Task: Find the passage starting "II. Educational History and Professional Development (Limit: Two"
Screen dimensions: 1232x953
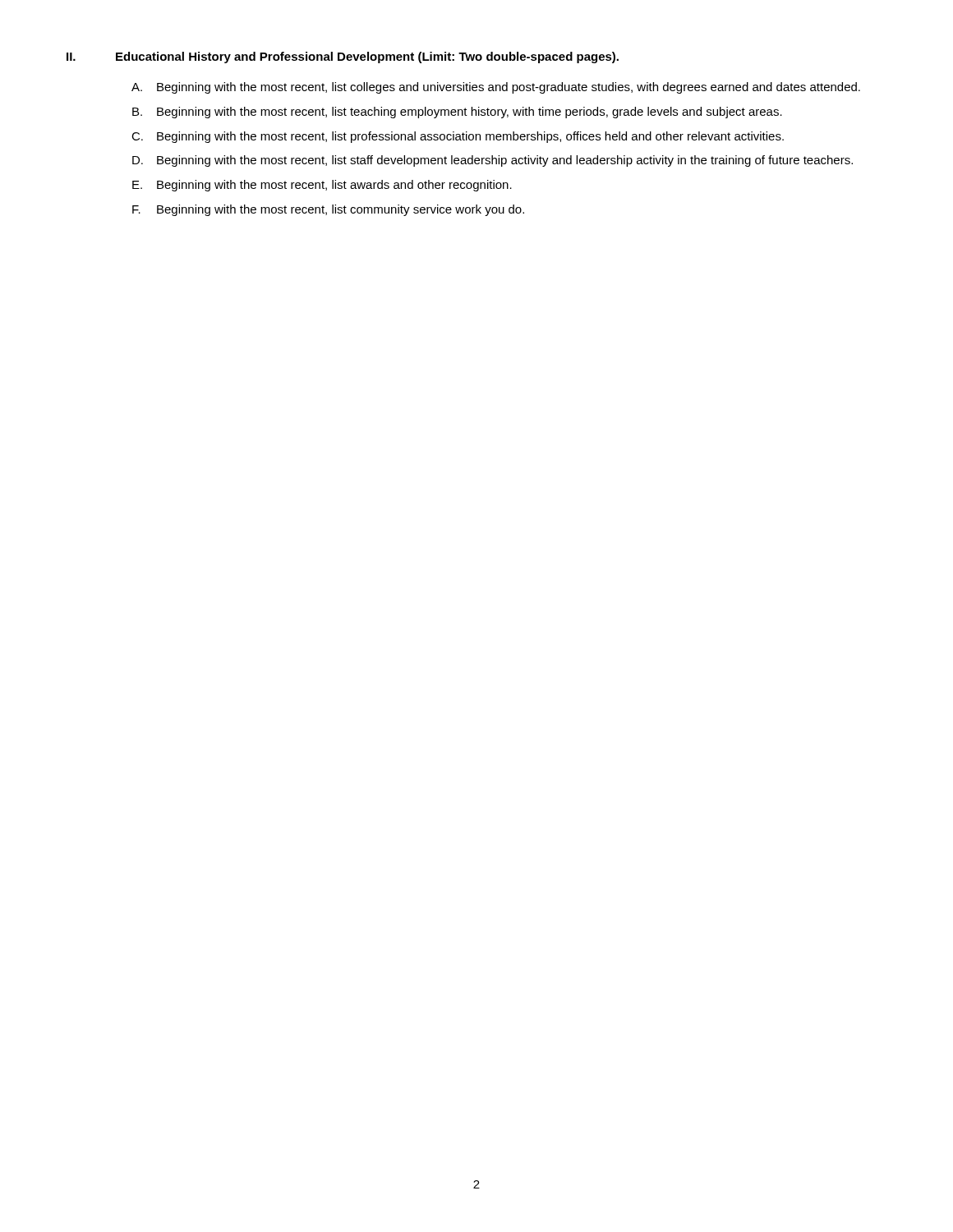Action: (343, 56)
